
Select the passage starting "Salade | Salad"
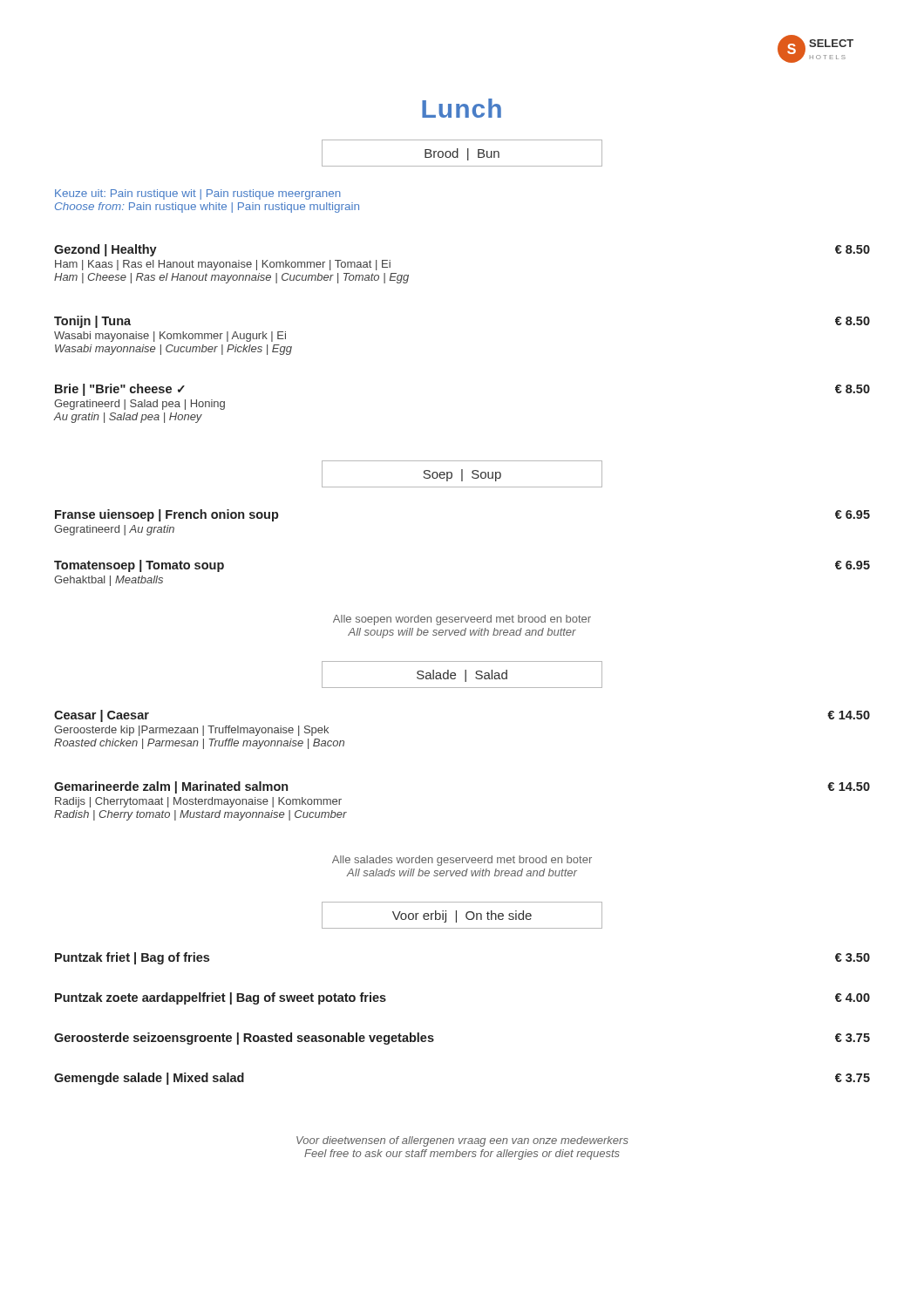tap(462, 674)
